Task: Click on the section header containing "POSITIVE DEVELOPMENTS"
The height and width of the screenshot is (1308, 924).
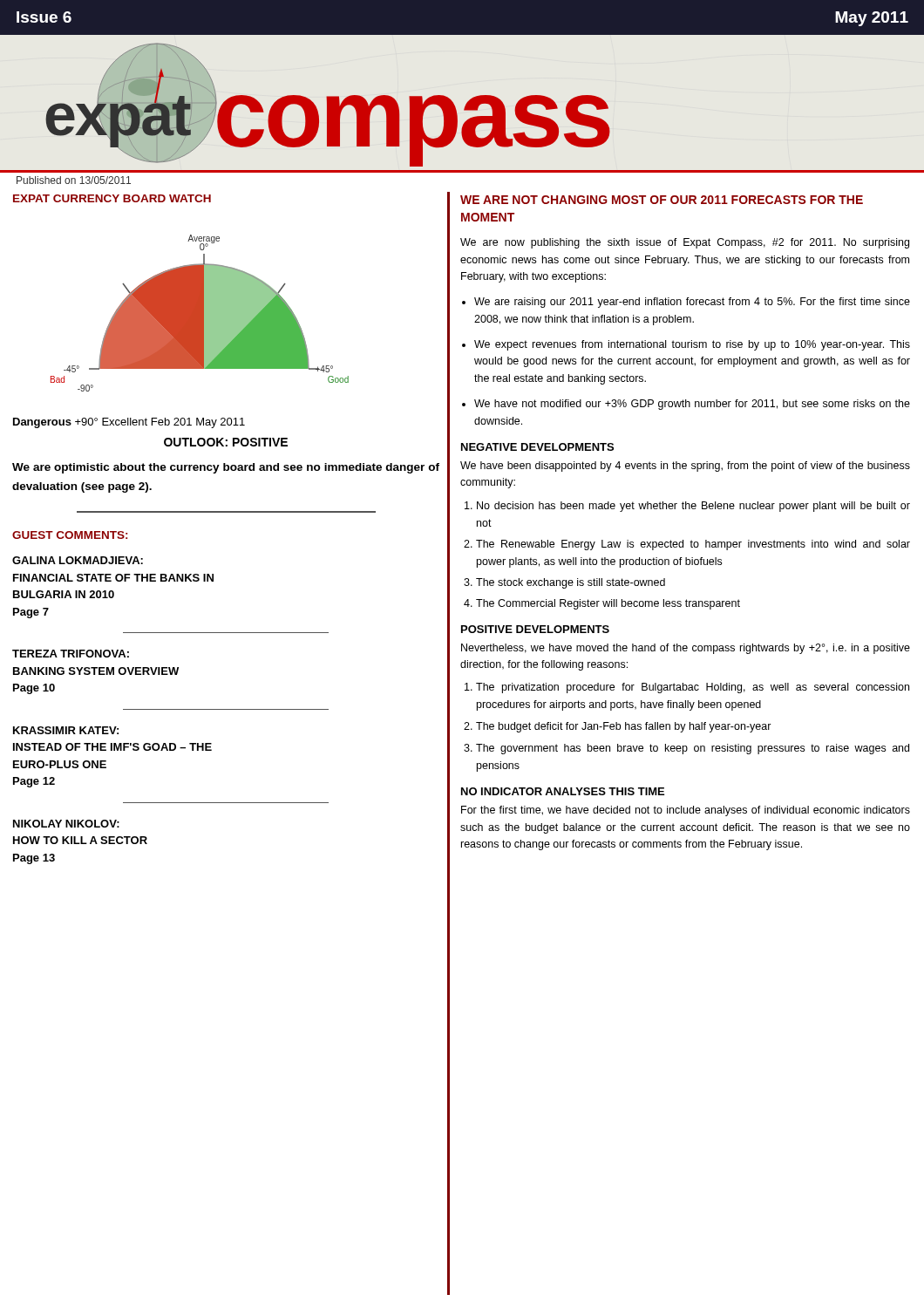Action: click(x=535, y=629)
